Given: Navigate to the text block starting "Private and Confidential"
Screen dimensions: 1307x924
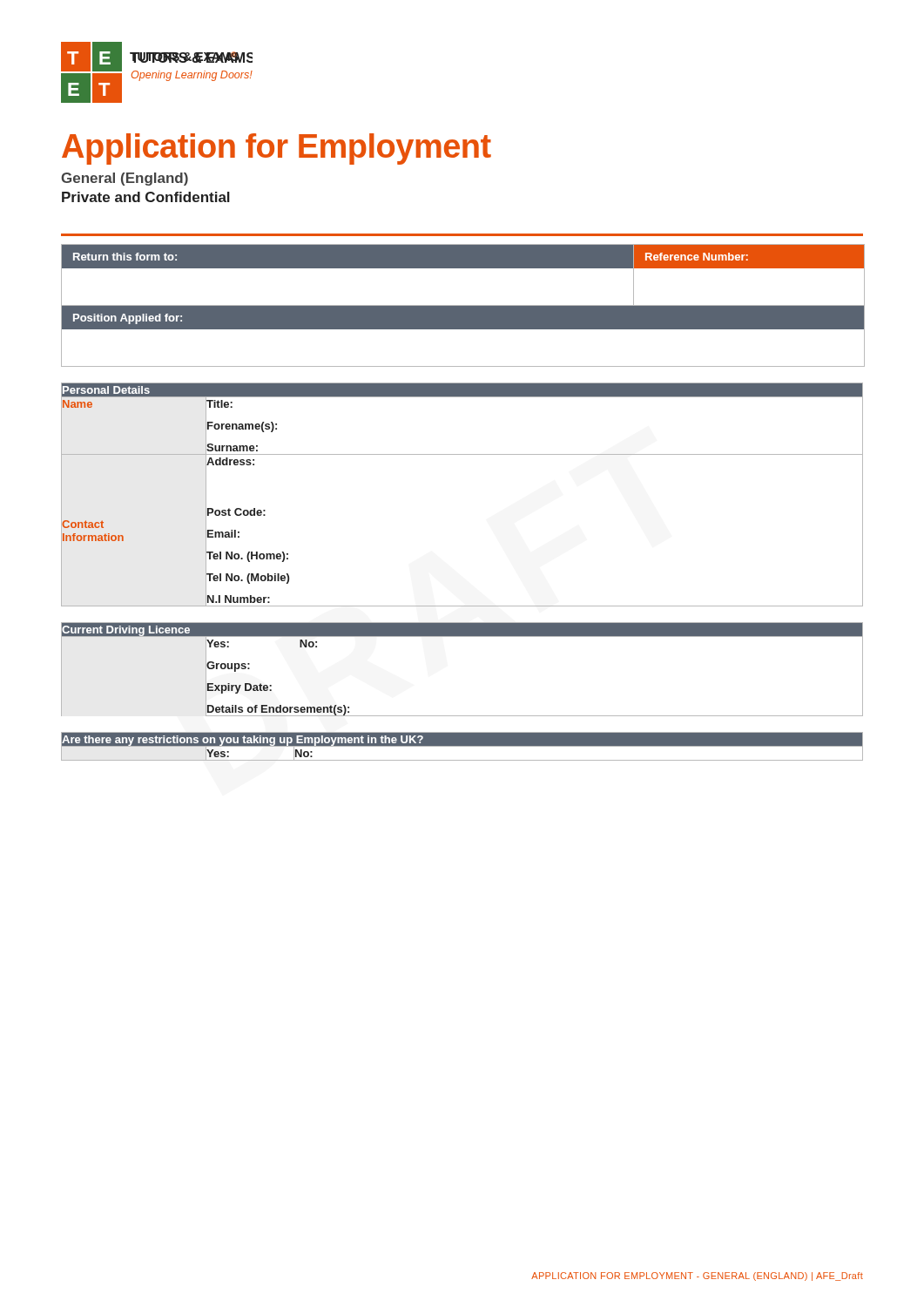Looking at the screenshot, I should tap(146, 197).
